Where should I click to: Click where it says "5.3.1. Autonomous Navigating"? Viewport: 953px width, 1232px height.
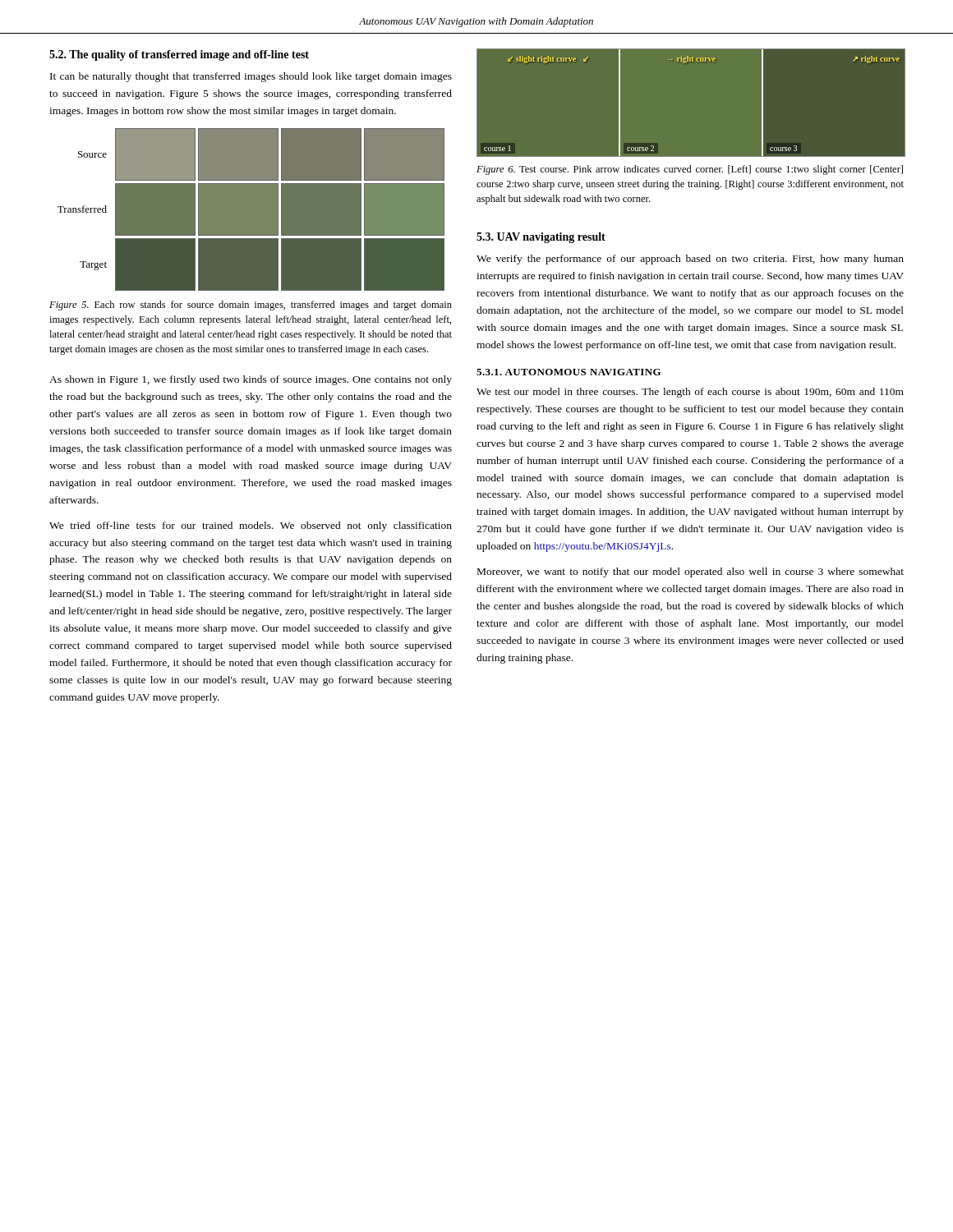click(569, 372)
